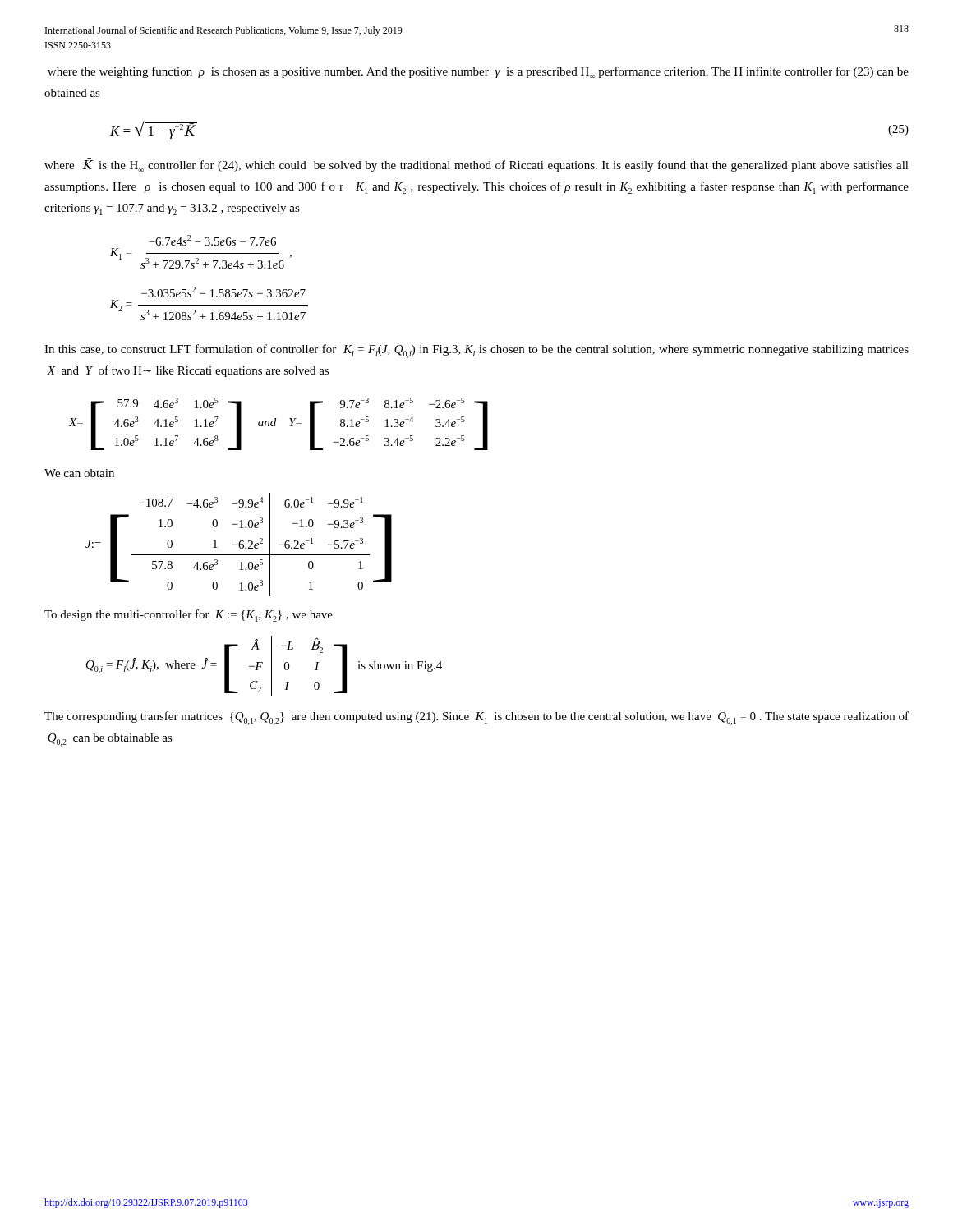Point to the block beginning "The corresponding transfer matrices"
This screenshot has width=953, height=1232.
pyautogui.click(x=476, y=728)
